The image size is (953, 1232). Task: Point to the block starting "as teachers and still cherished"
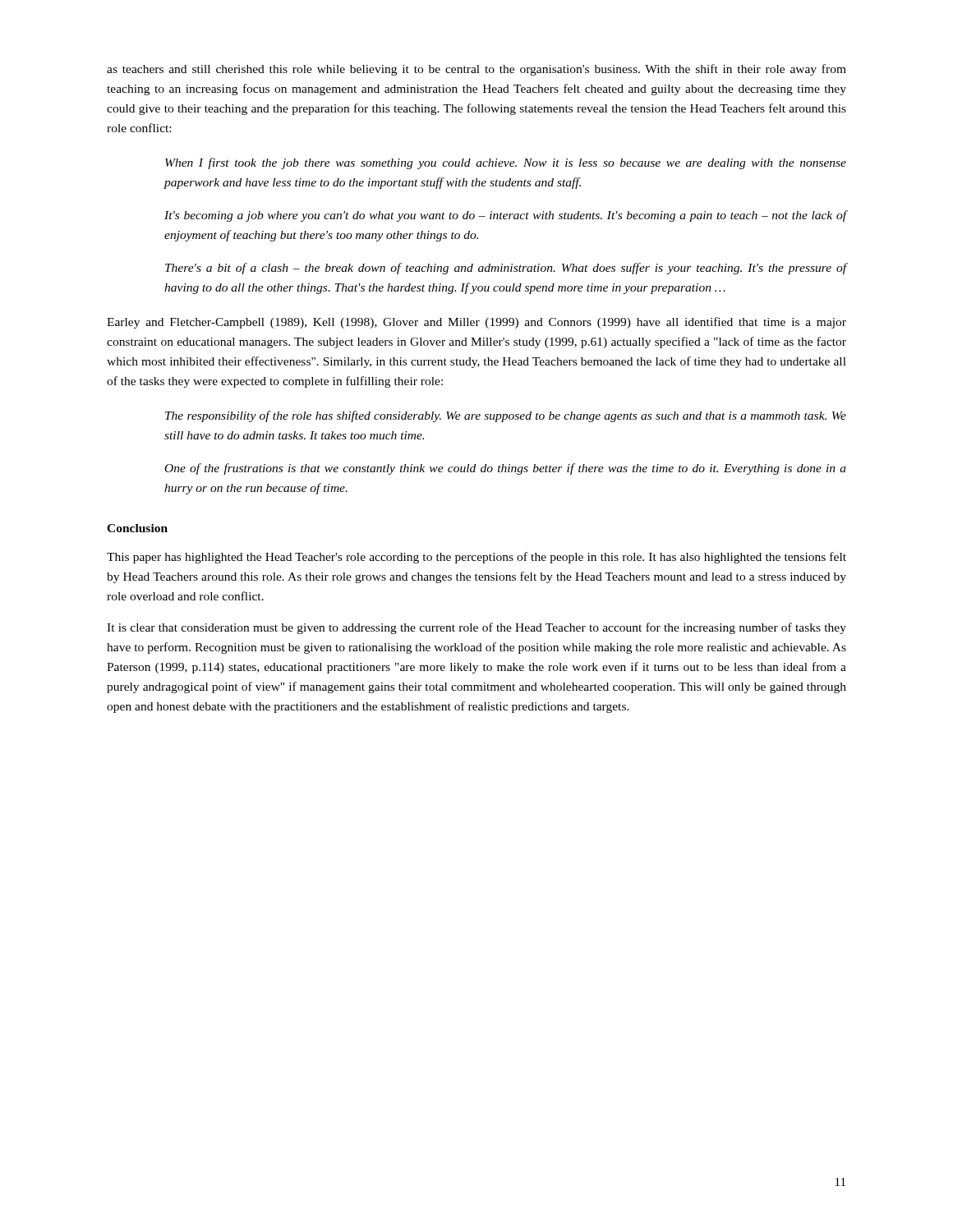coord(476,98)
